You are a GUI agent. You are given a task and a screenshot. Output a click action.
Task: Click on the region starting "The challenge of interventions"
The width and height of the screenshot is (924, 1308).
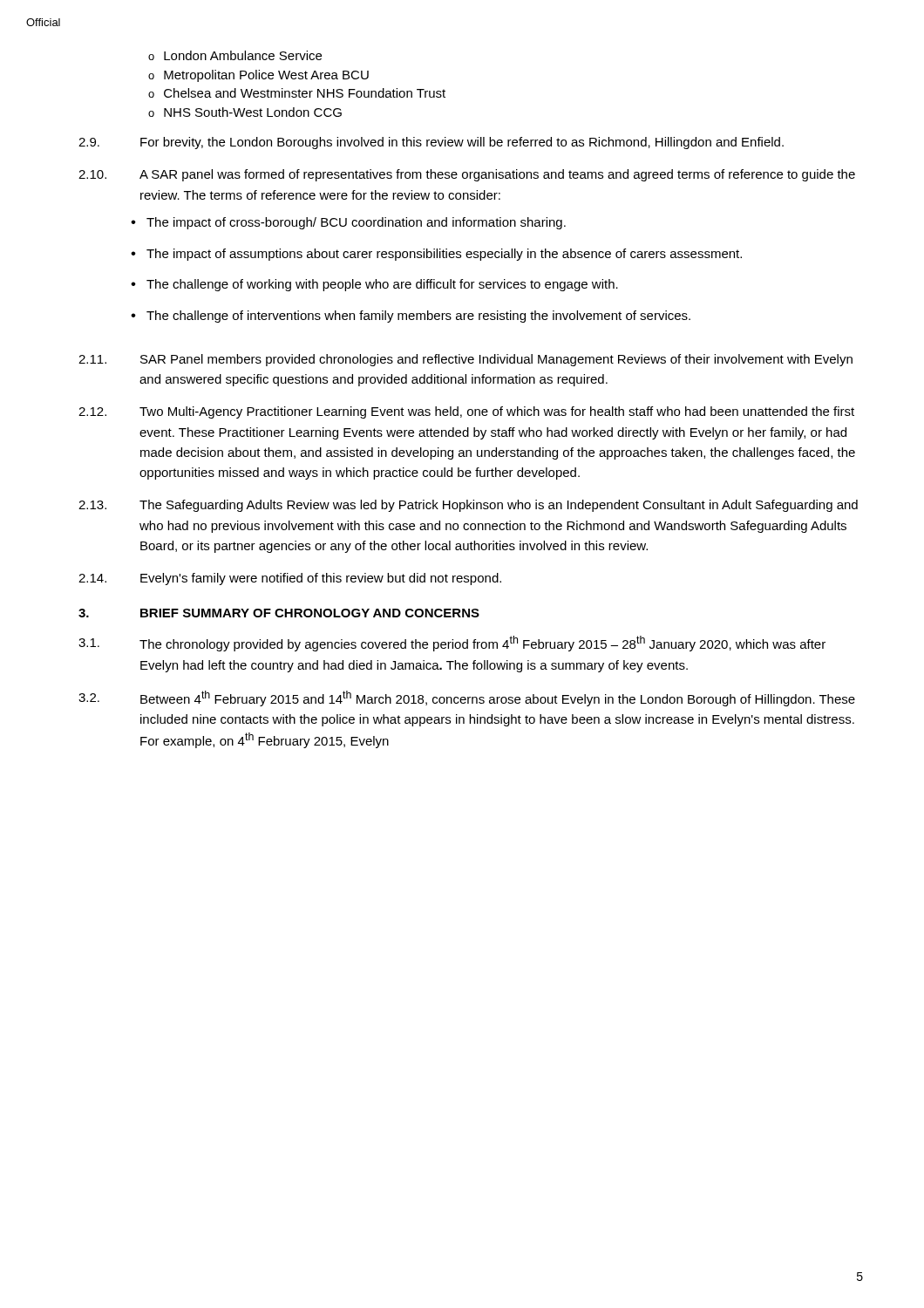(419, 315)
